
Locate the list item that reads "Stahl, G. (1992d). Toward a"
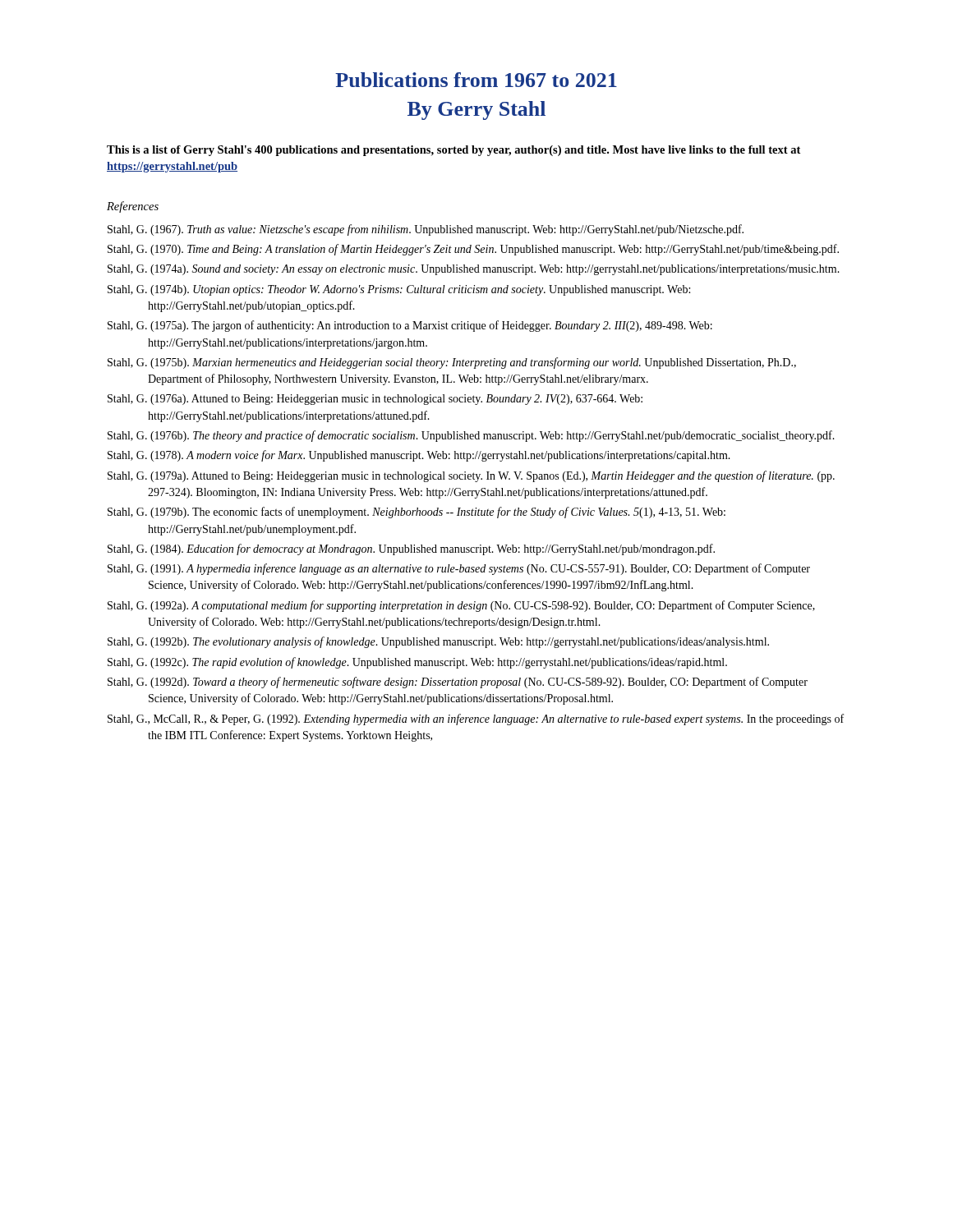(x=457, y=690)
